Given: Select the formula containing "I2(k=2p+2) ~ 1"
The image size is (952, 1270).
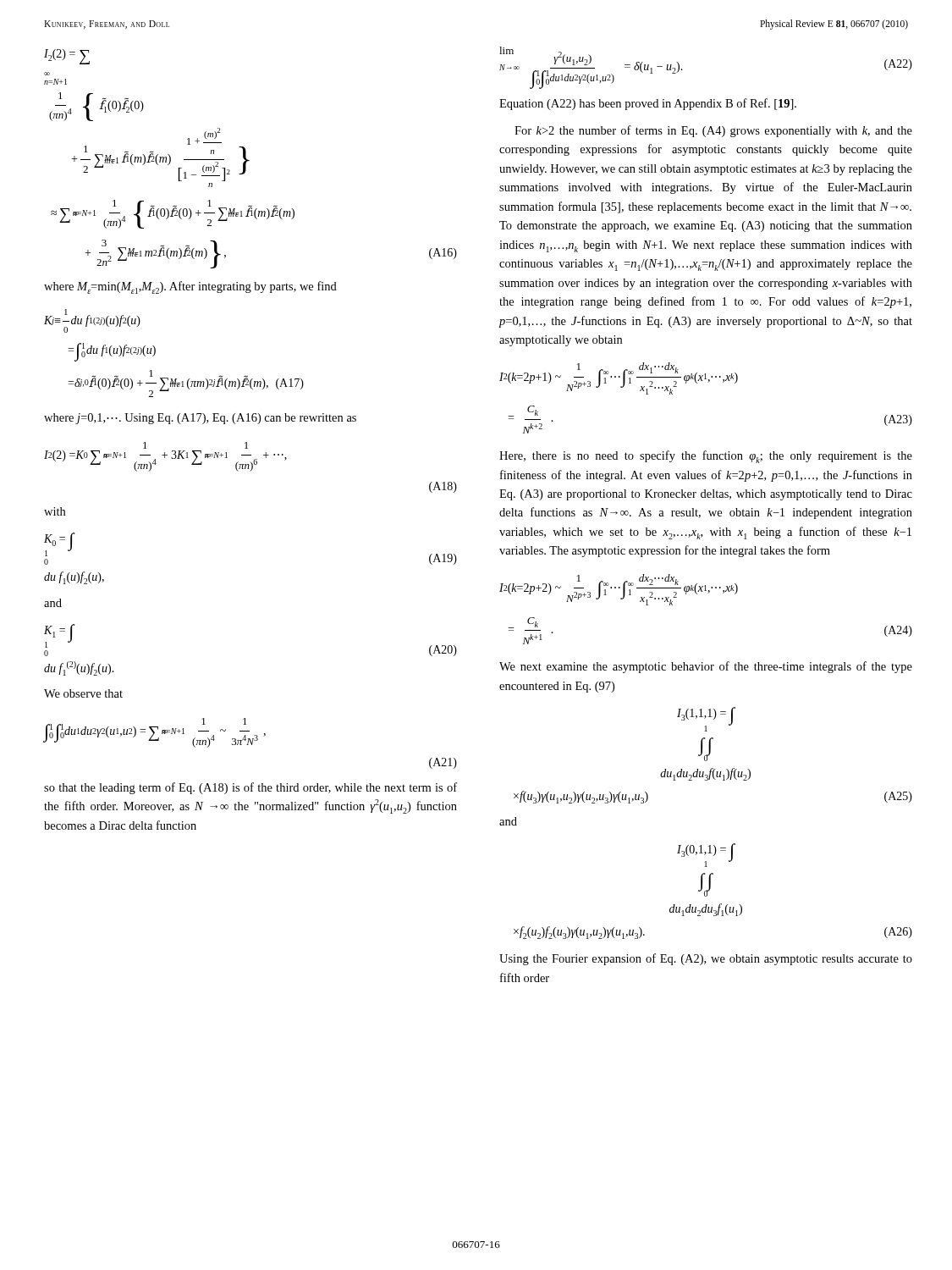Looking at the screenshot, I should tap(706, 609).
